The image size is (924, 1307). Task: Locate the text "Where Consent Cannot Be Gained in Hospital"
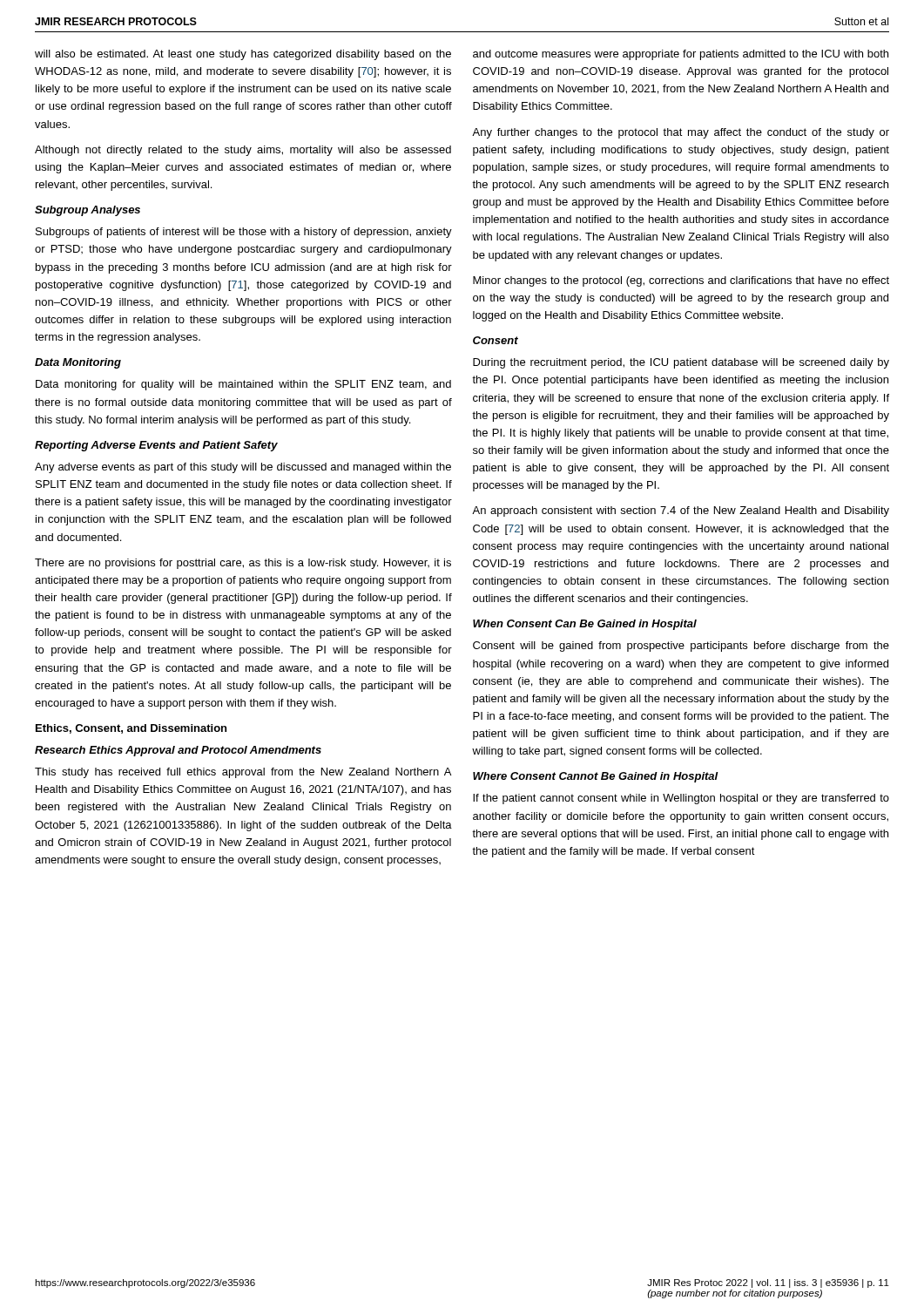[x=681, y=777]
